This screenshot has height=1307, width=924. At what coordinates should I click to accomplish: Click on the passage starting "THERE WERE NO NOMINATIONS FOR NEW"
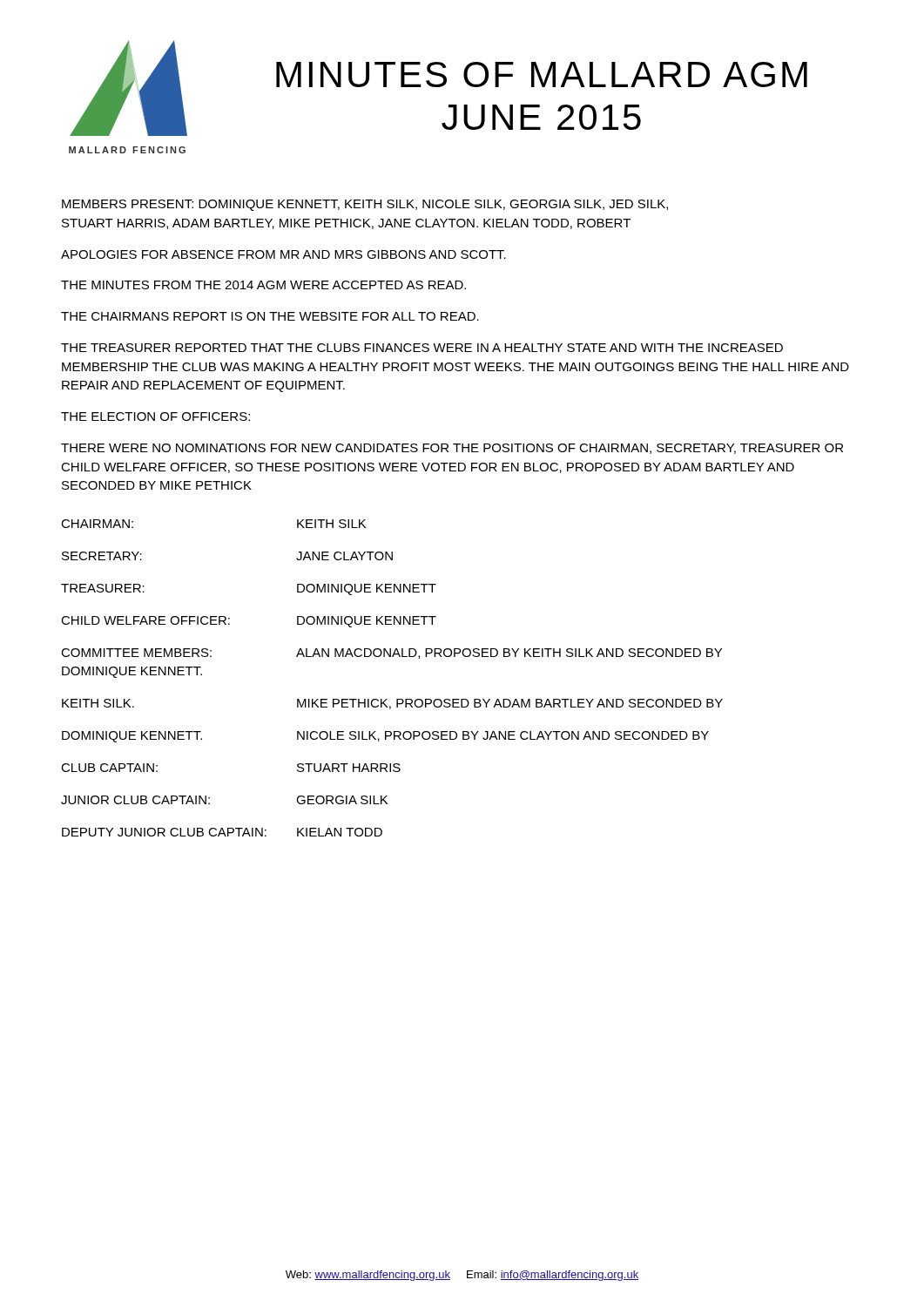tap(462, 467)
